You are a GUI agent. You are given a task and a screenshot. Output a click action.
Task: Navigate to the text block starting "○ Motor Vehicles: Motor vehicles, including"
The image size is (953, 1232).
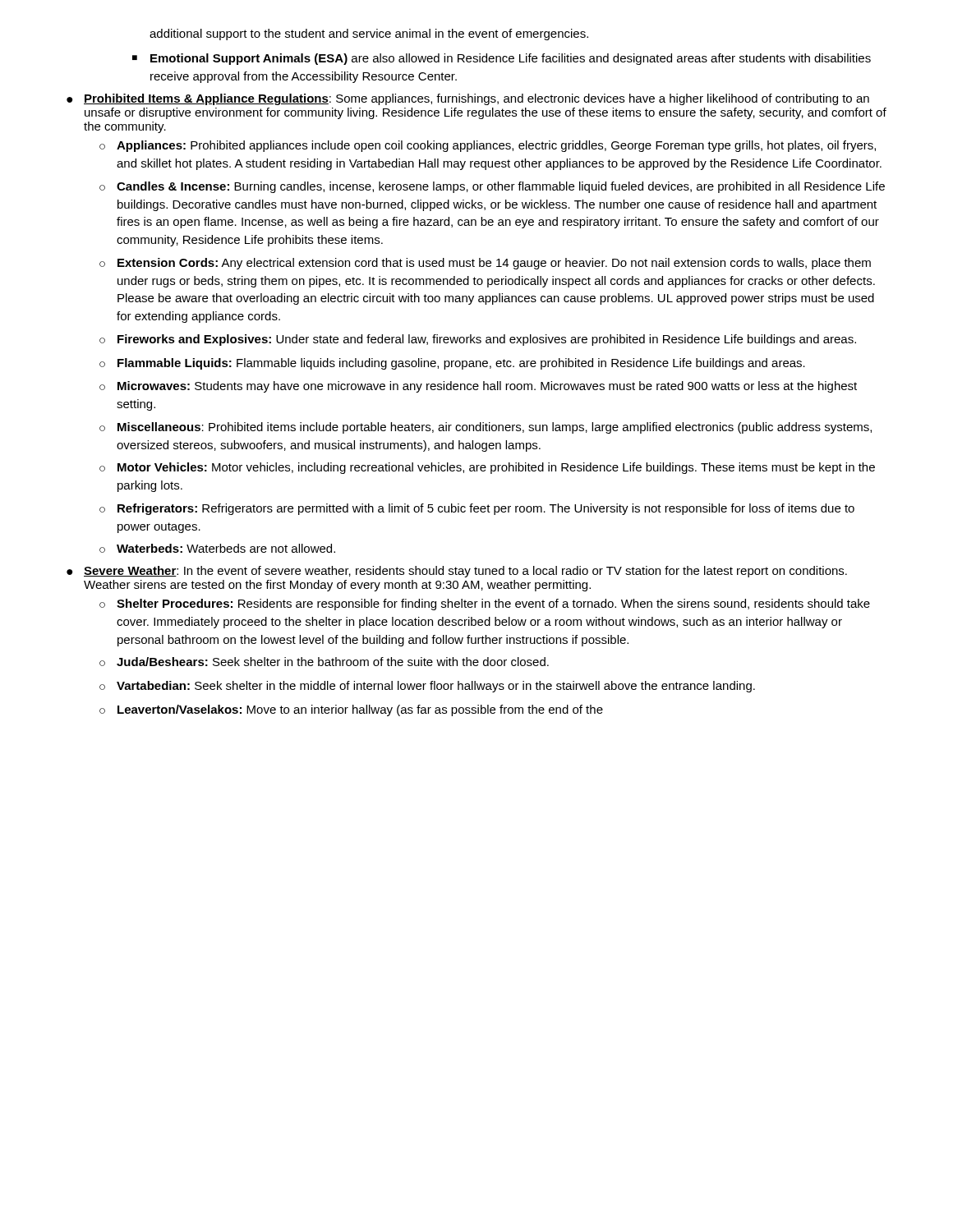(x=493, y=476)
